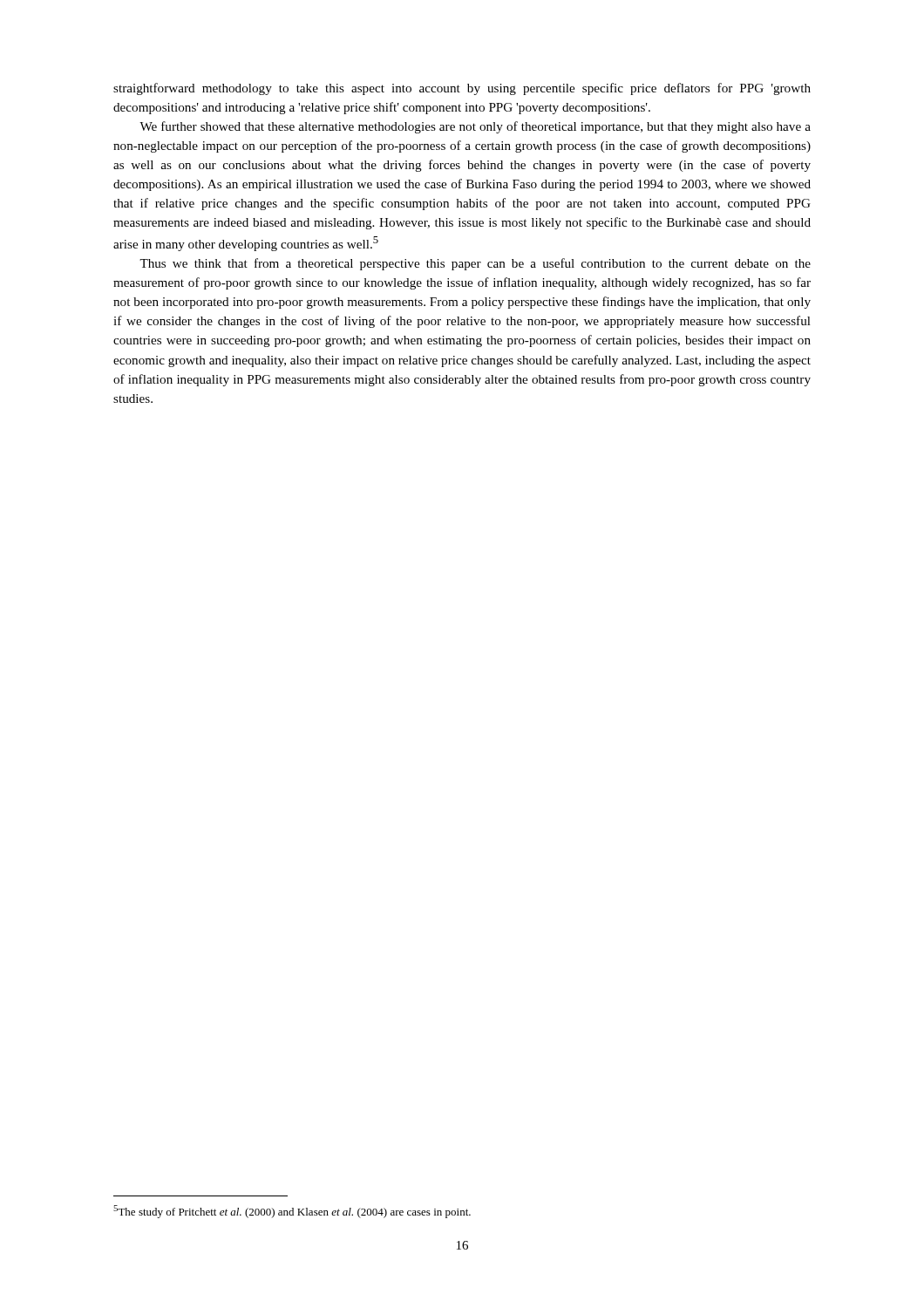Locate the text block that says "straightforward methodology to"
The width and height of the screenshot is (924, 1308).
tap(462, 89)
